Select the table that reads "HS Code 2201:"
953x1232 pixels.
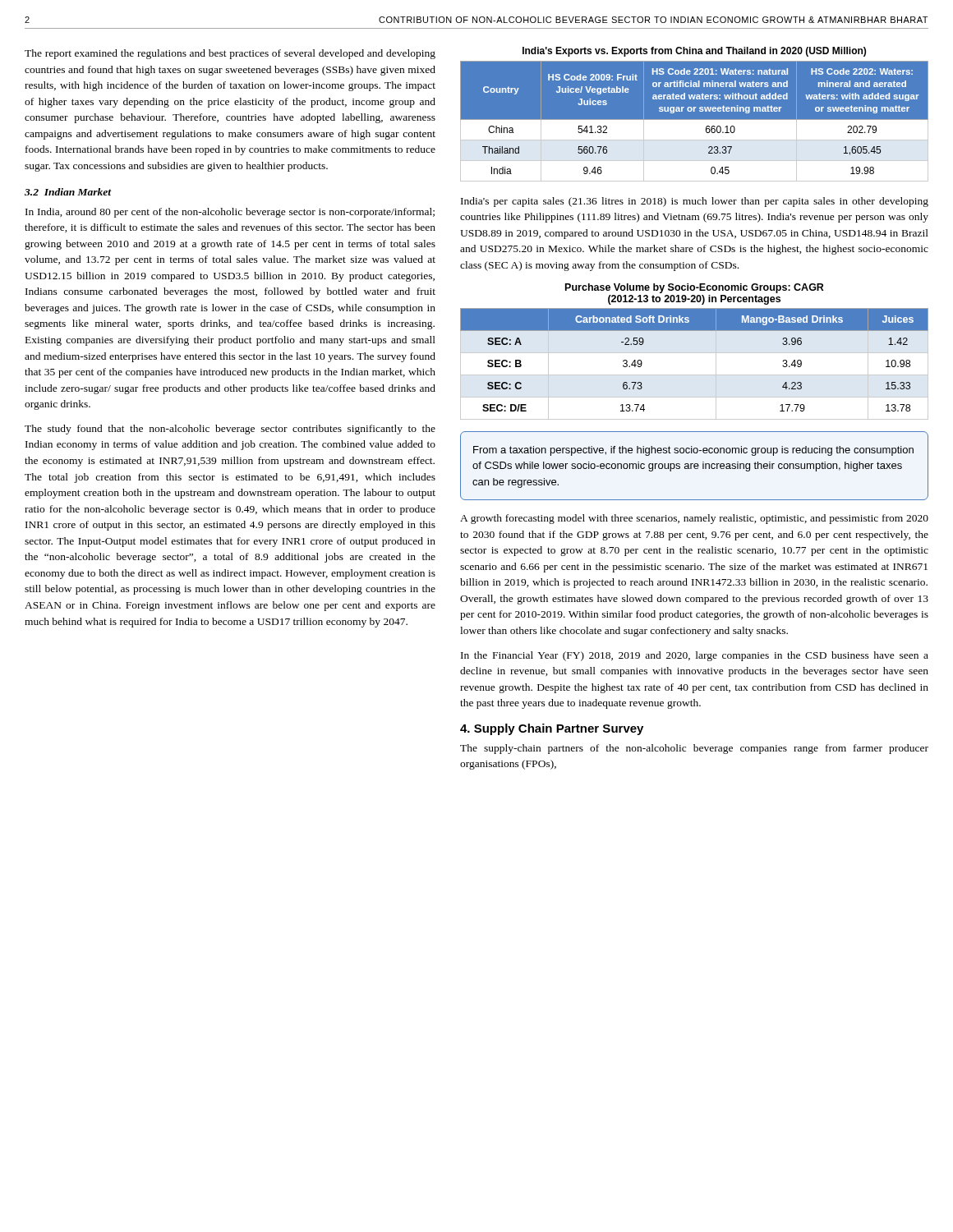pyautogui.click(x=694, y=121)
